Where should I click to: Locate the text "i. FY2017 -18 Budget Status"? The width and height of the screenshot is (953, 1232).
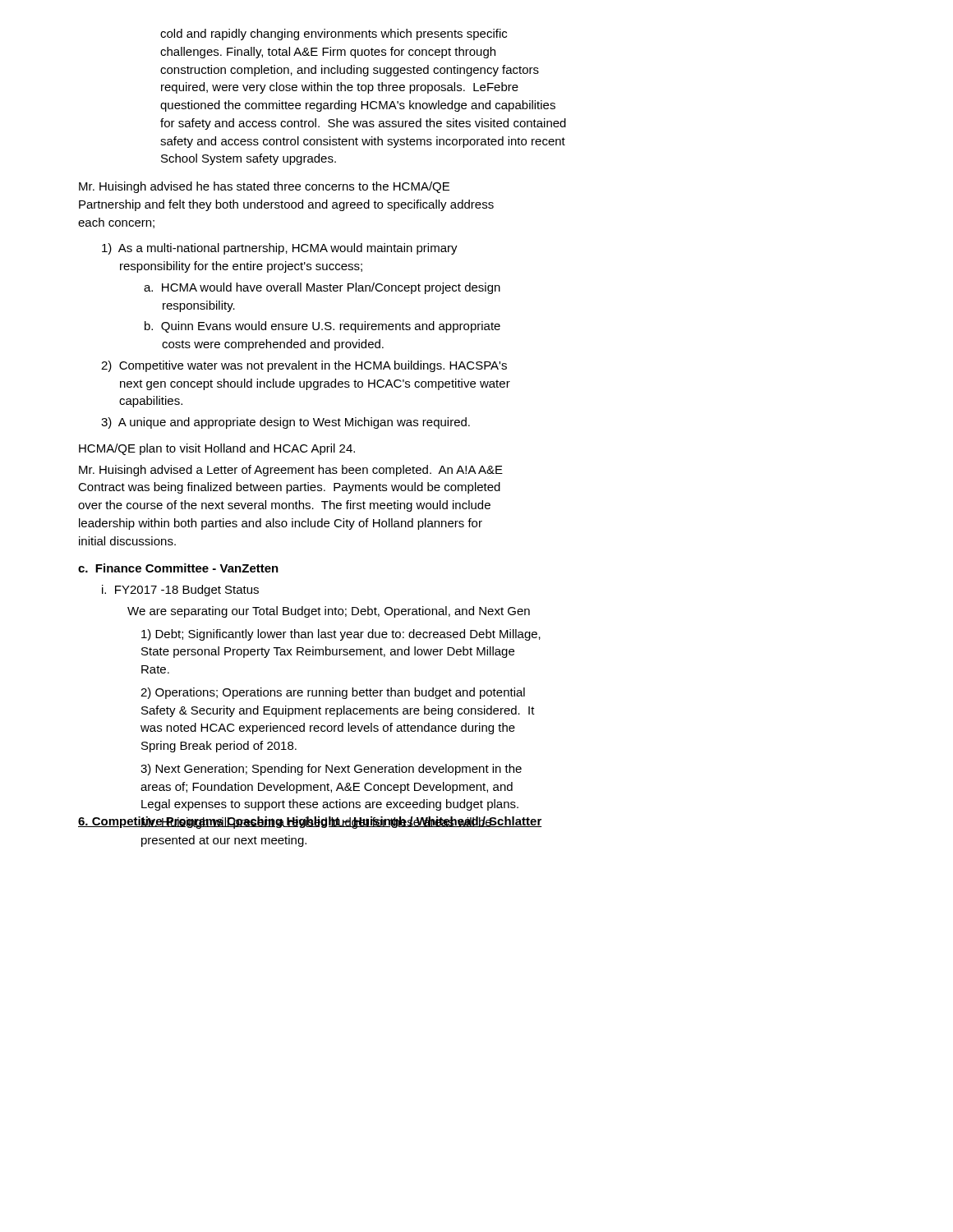180,589
